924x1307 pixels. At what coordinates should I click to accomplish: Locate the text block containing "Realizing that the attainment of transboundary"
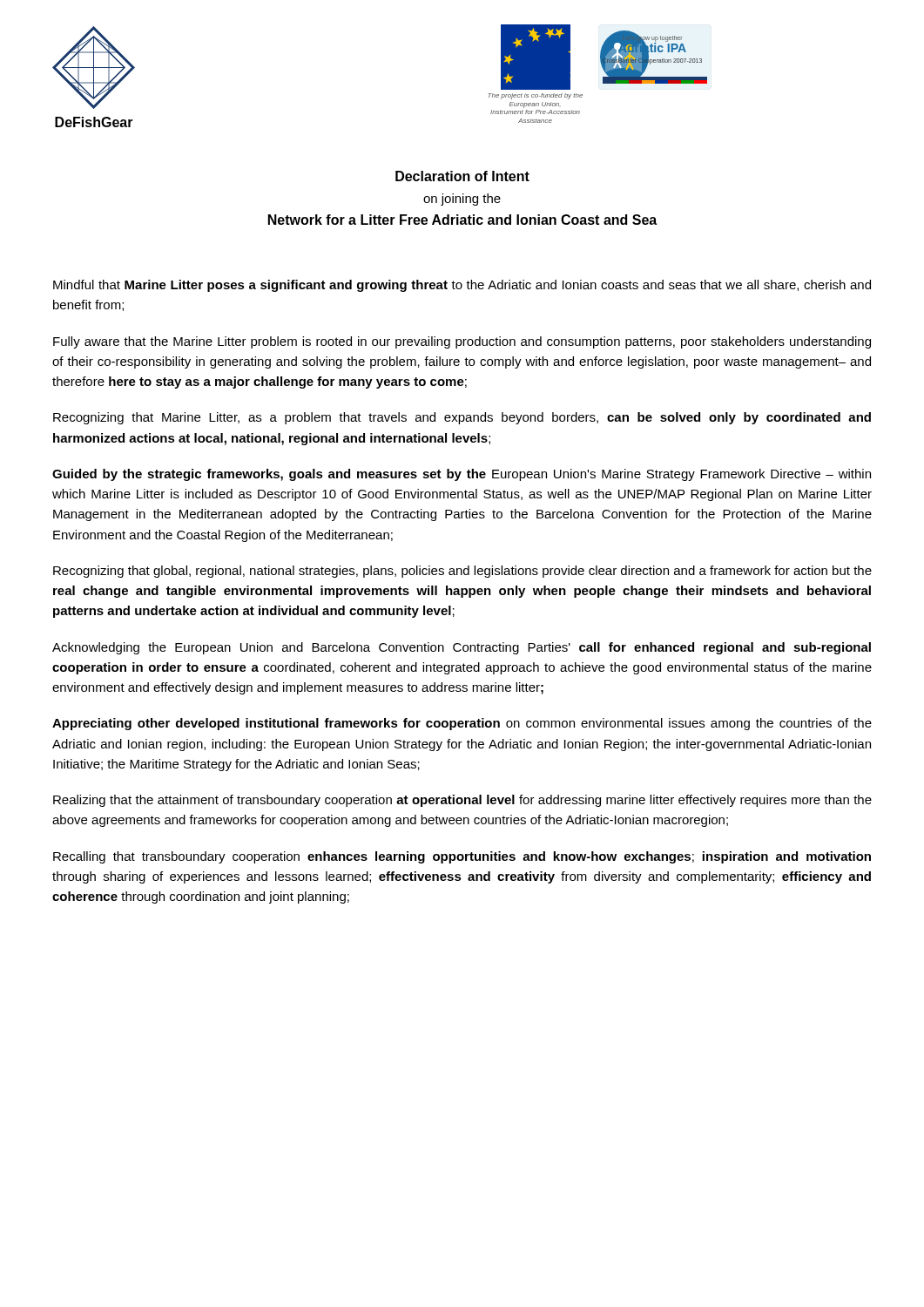tap(462, 810)
